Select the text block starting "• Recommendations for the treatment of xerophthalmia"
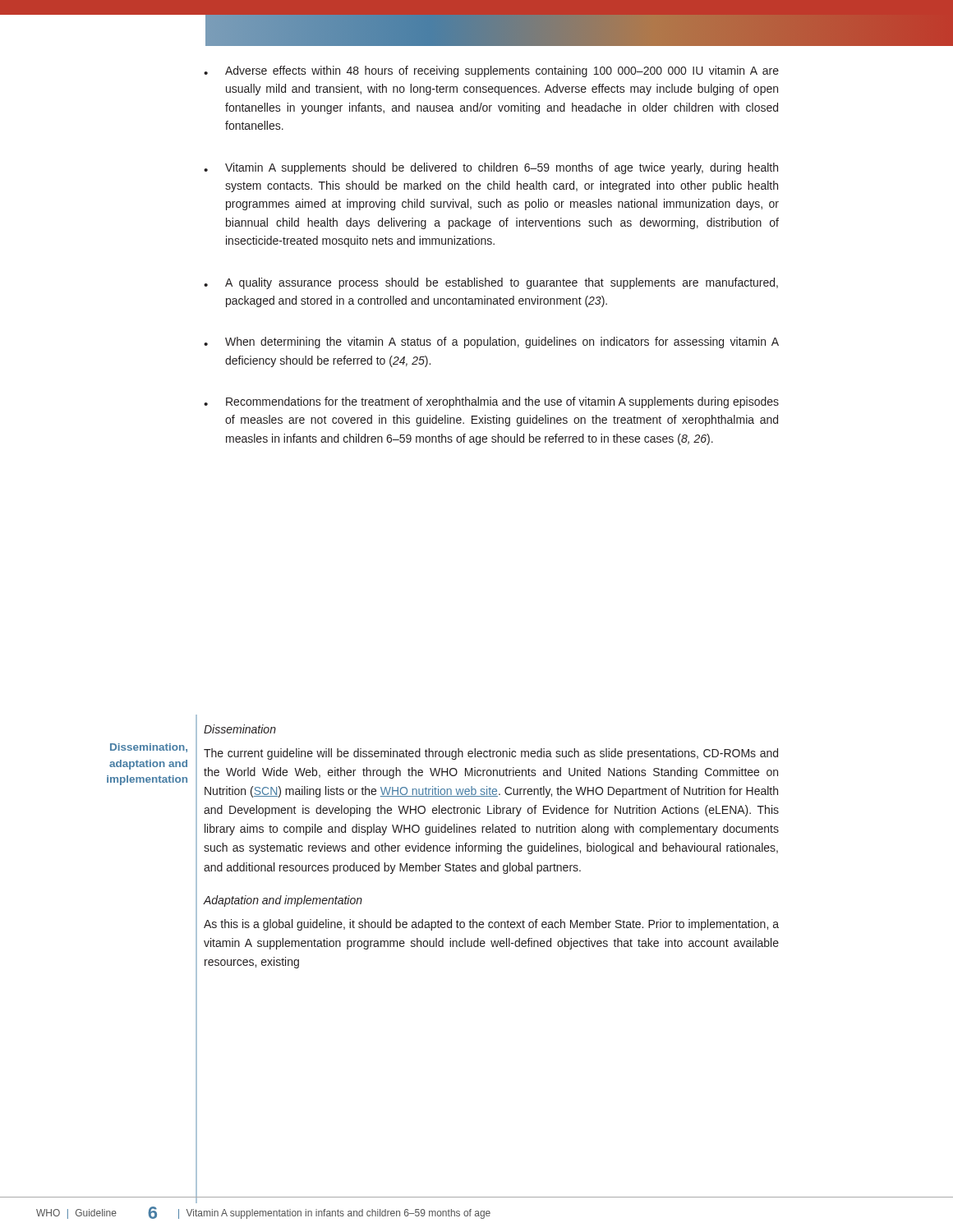This screenshot has height=1232, width=953. click(491, 420)
